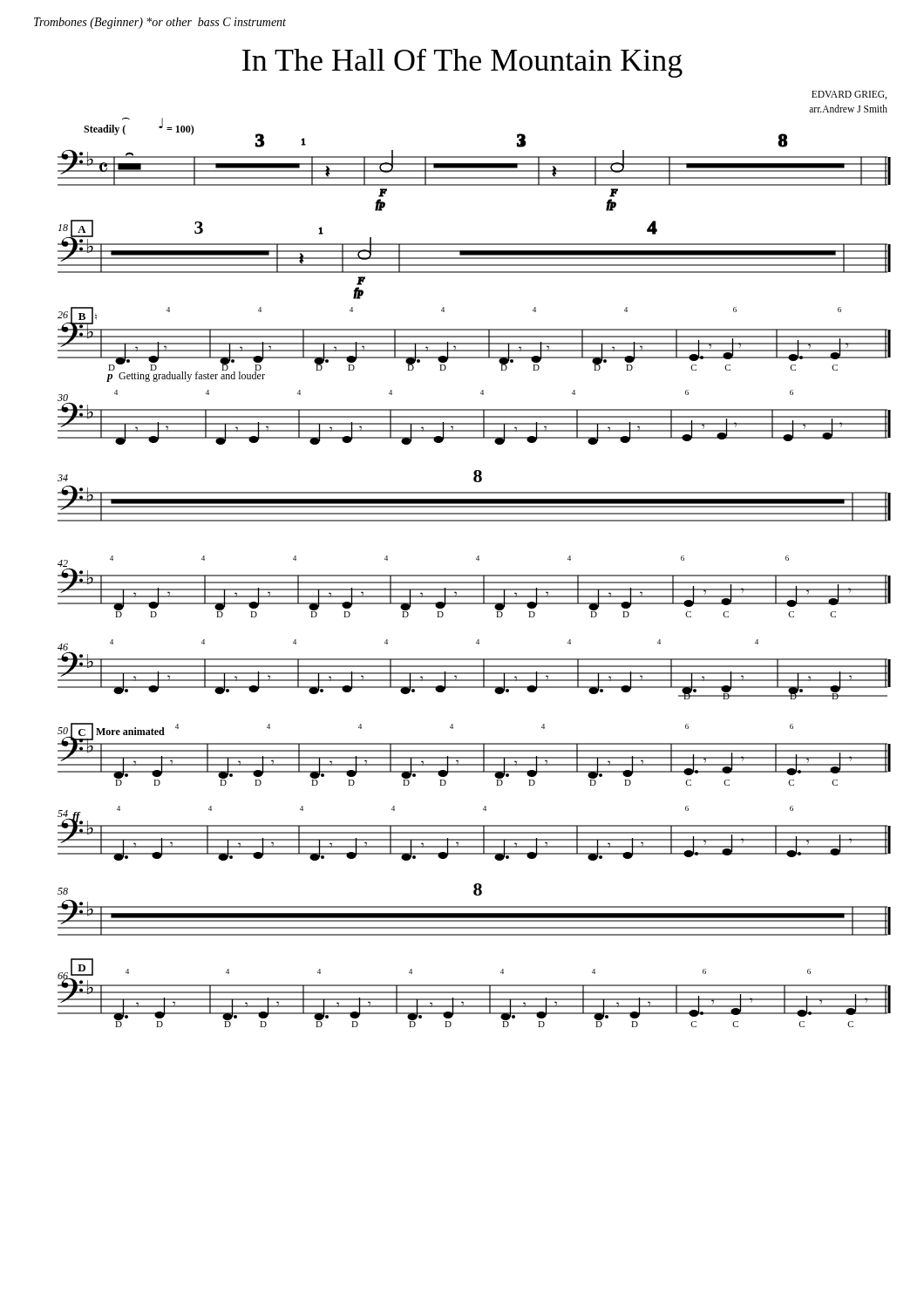This screenshot has height=1308, width=924.
Task: Locate the text containing "EDVARD GRIEG,arr.Andrew J Smith"
Action: 848,102
